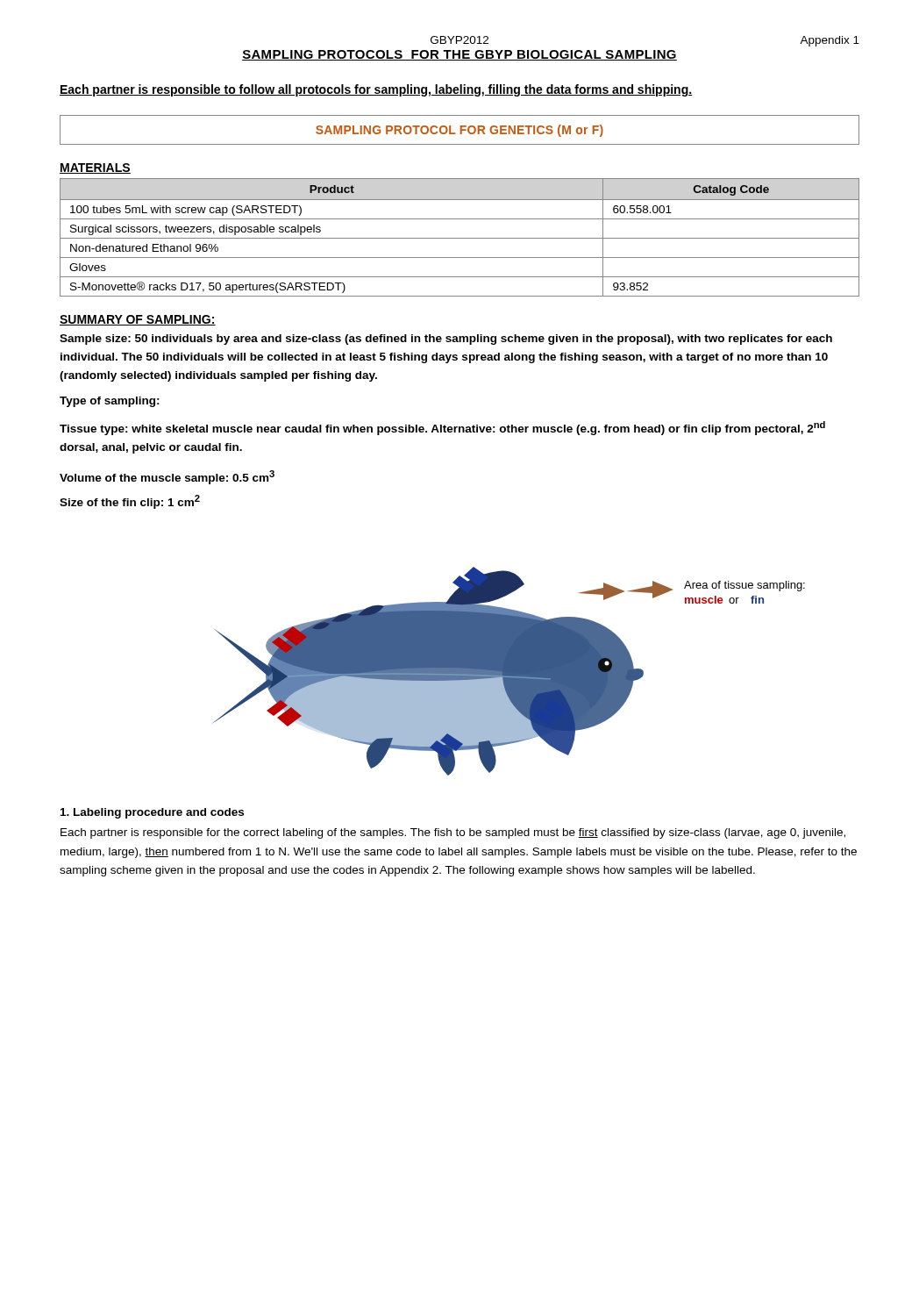This screenshot has width=919, height=1316.
Task: Point to the text starting "SAMPLING PROTOCOL FOR GENETICS"
Action: pos(460,130)
